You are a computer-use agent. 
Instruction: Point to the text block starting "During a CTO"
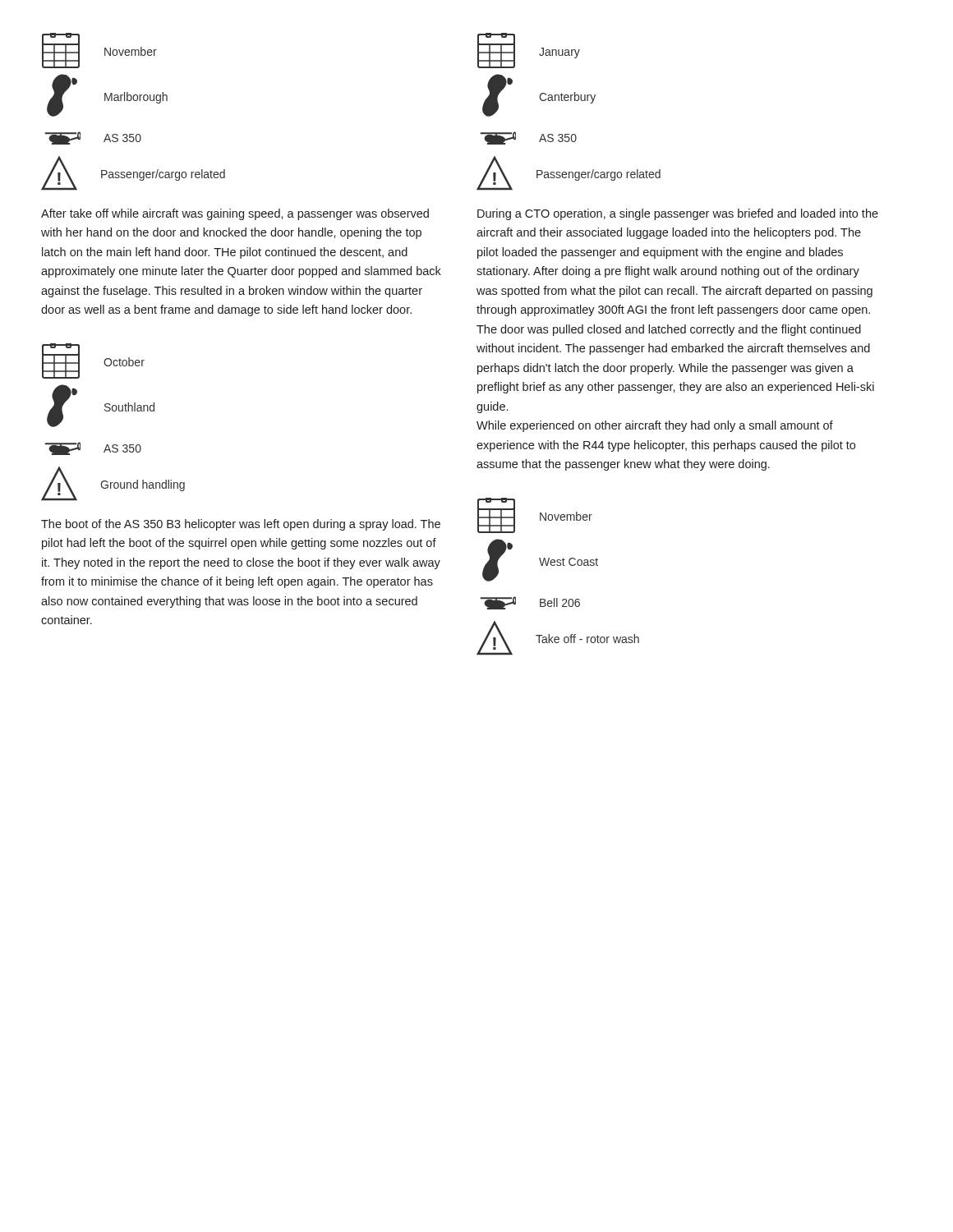677,339
